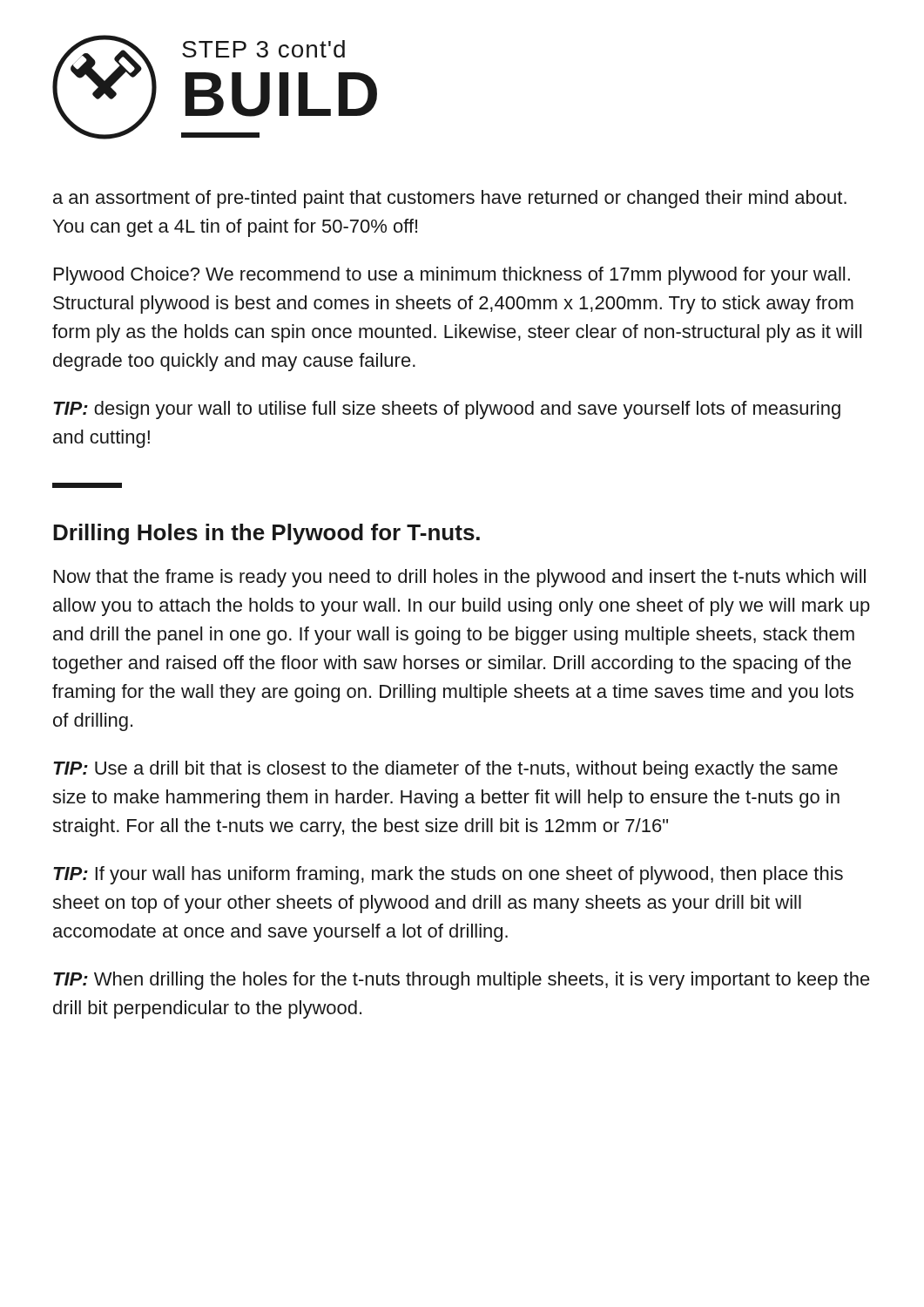Locate the text block starting "TIP: Use a drill bit that"

click(446, 797)
